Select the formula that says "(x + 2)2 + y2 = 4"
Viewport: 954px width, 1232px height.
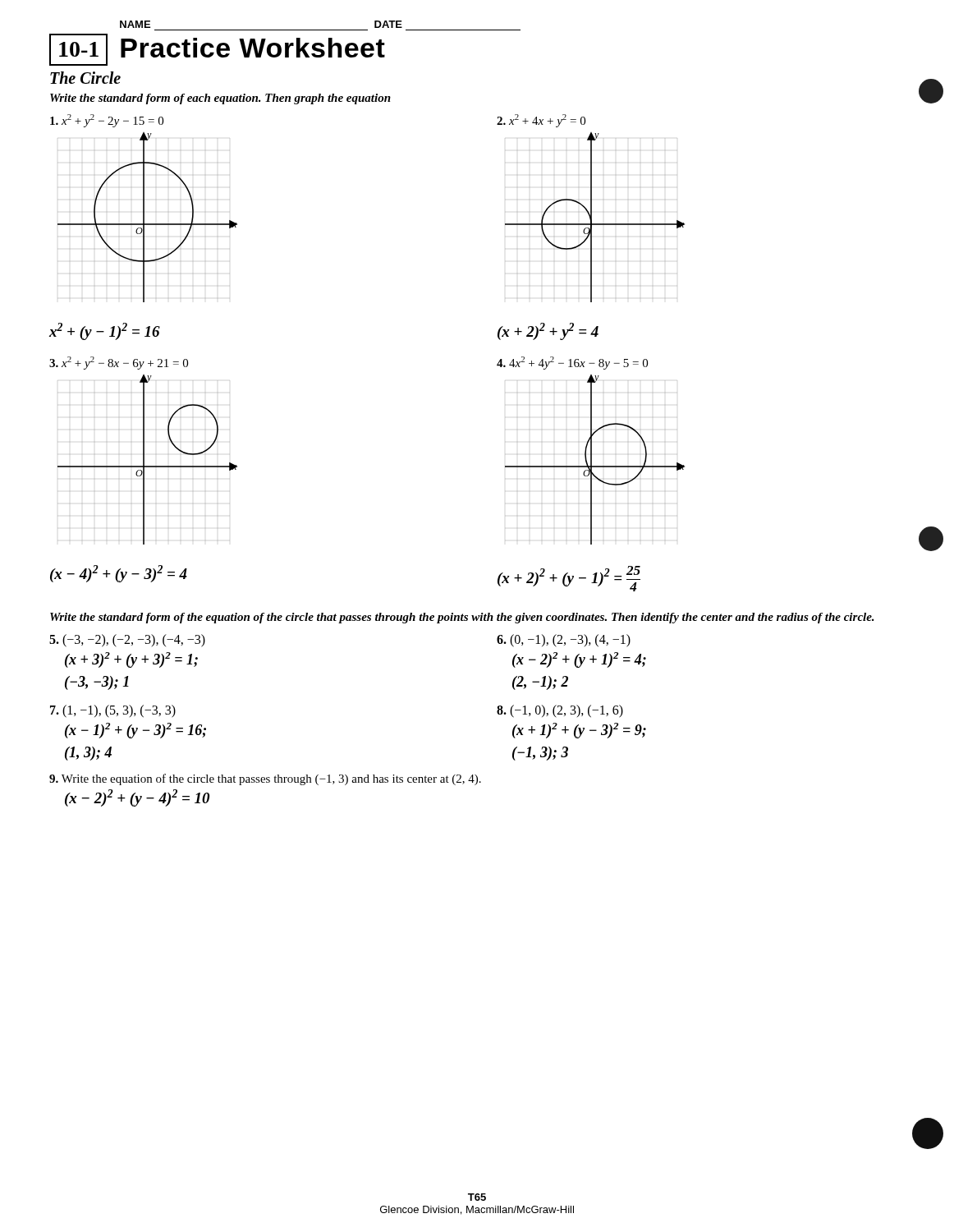(548, 331)
